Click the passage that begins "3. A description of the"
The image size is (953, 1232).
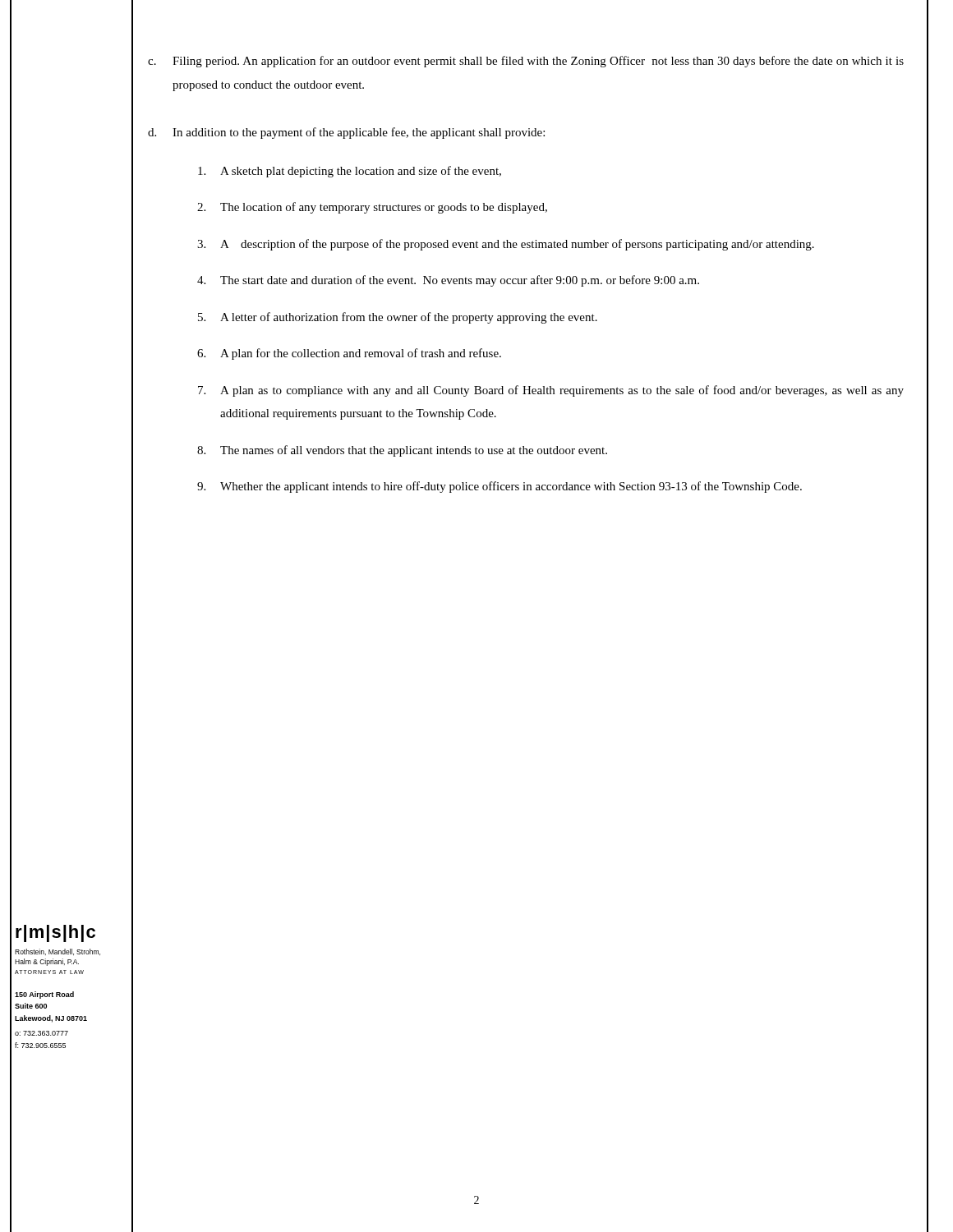tap(550, 244)
